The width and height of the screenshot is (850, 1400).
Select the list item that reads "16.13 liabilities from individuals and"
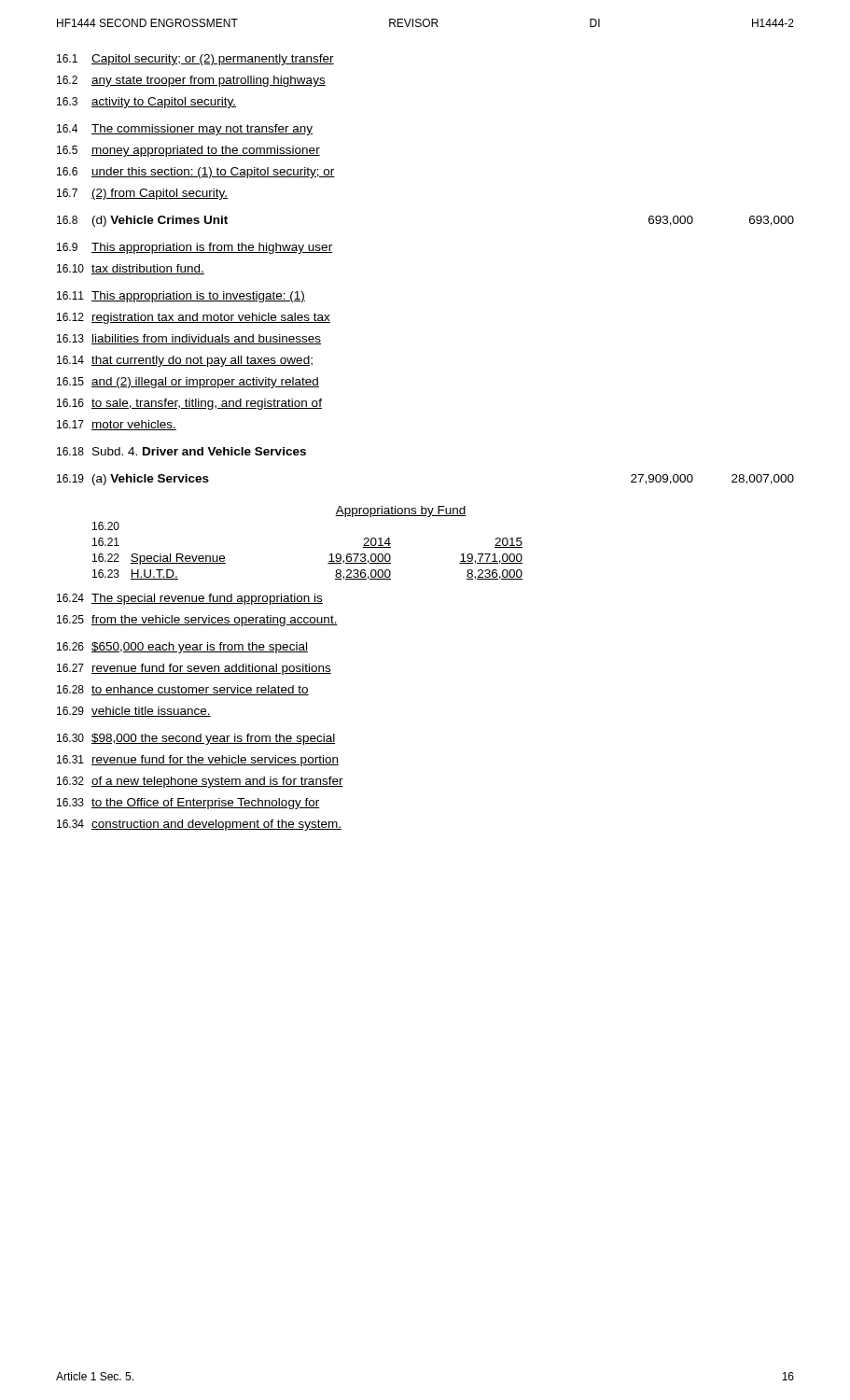[x=189, y=339]
